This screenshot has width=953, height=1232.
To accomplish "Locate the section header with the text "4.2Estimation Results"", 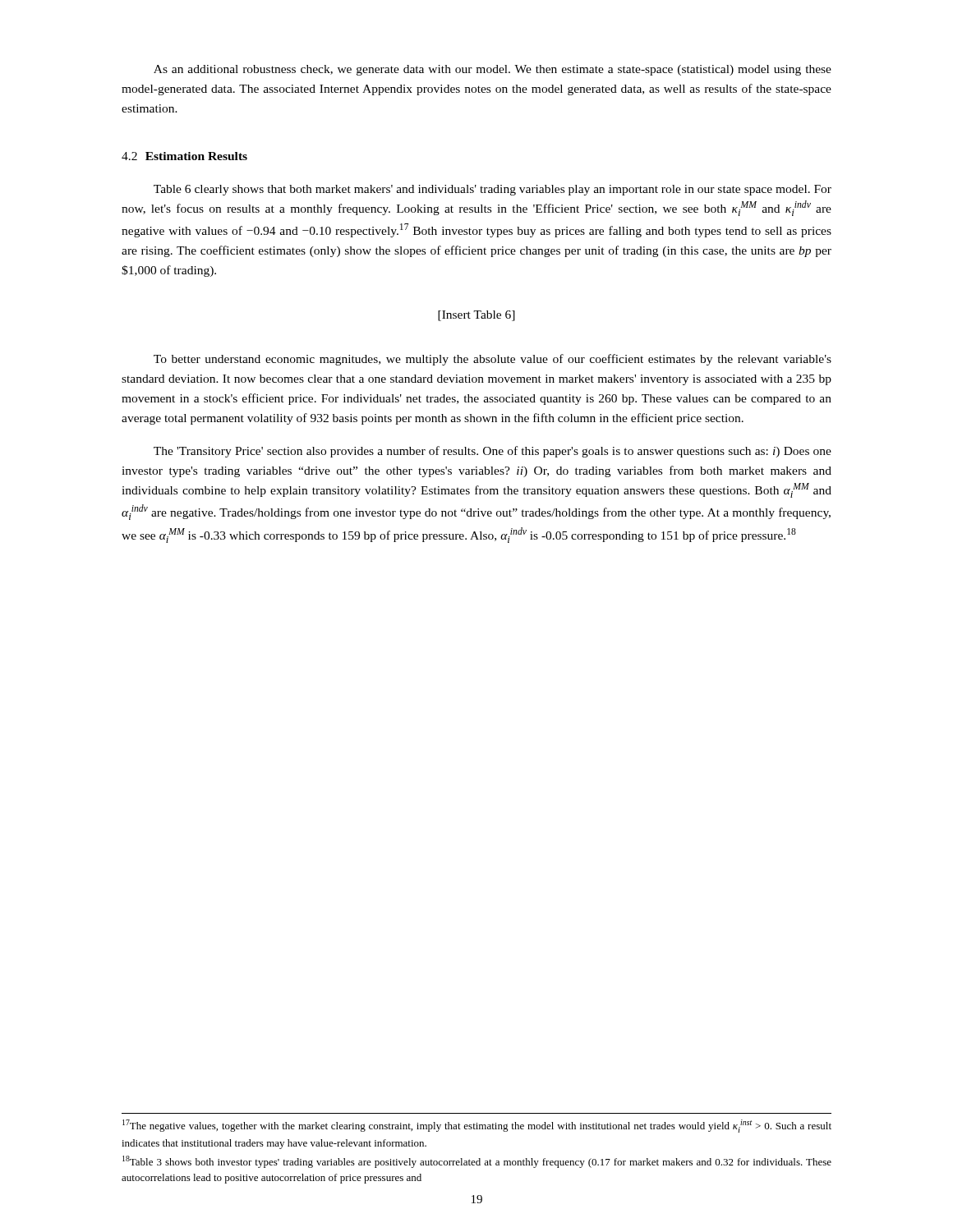I will pos(185,156).
